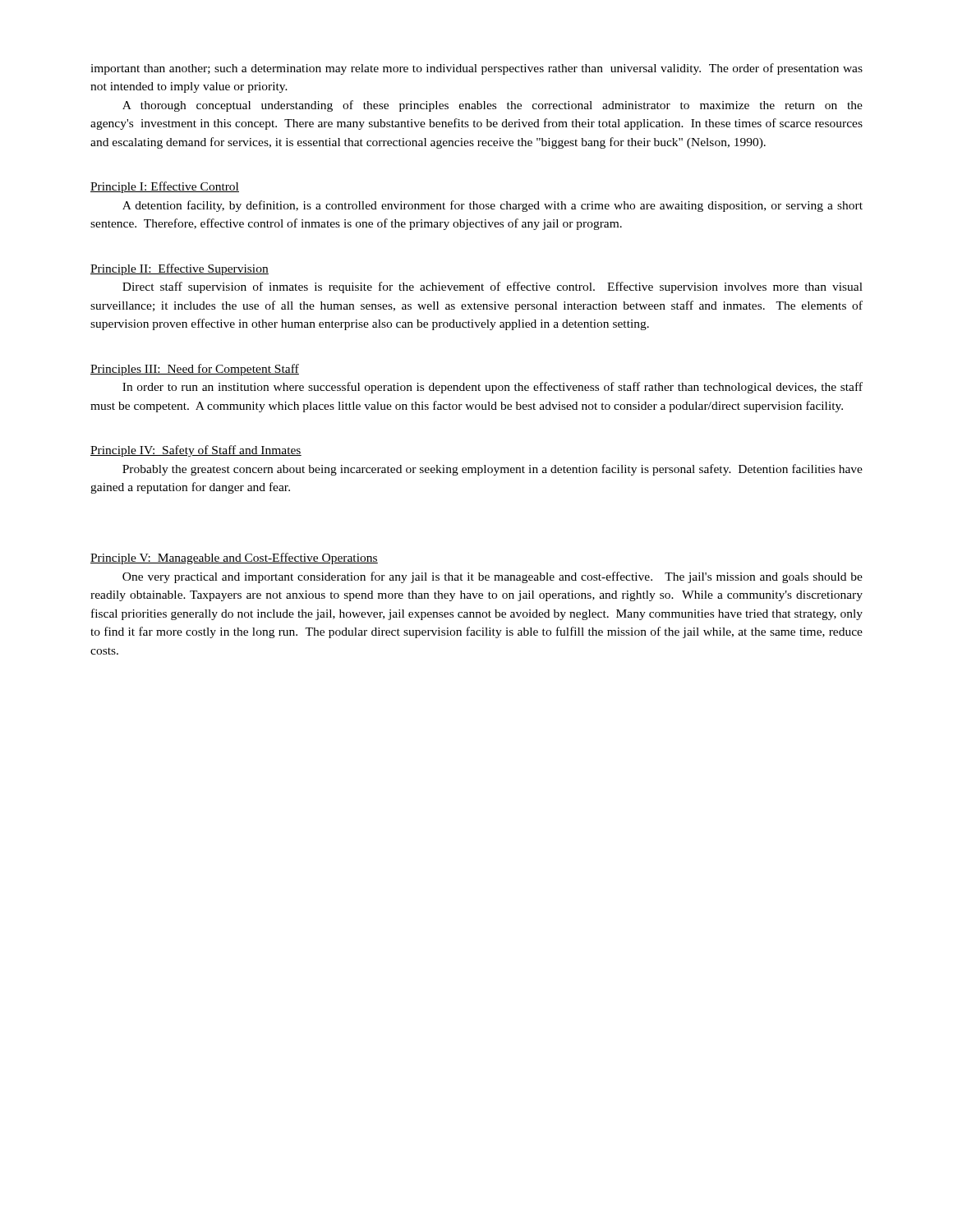Viewport: 953px width, 1232px height.
Task: Point to "Principle II: Effective Supervision"
Action: [x=179, y=268]
